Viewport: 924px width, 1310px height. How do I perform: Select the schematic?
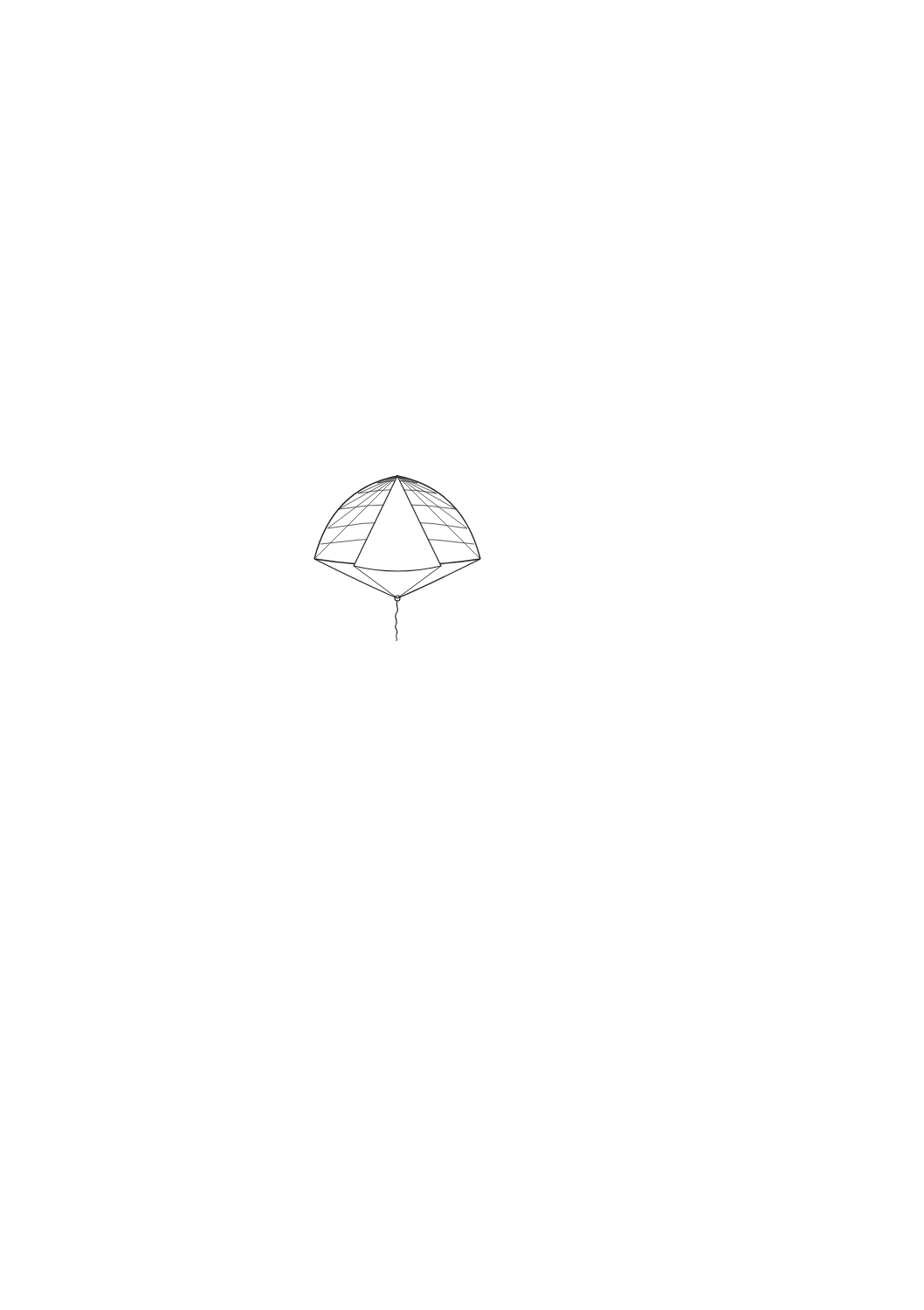(x=397, y=559)
